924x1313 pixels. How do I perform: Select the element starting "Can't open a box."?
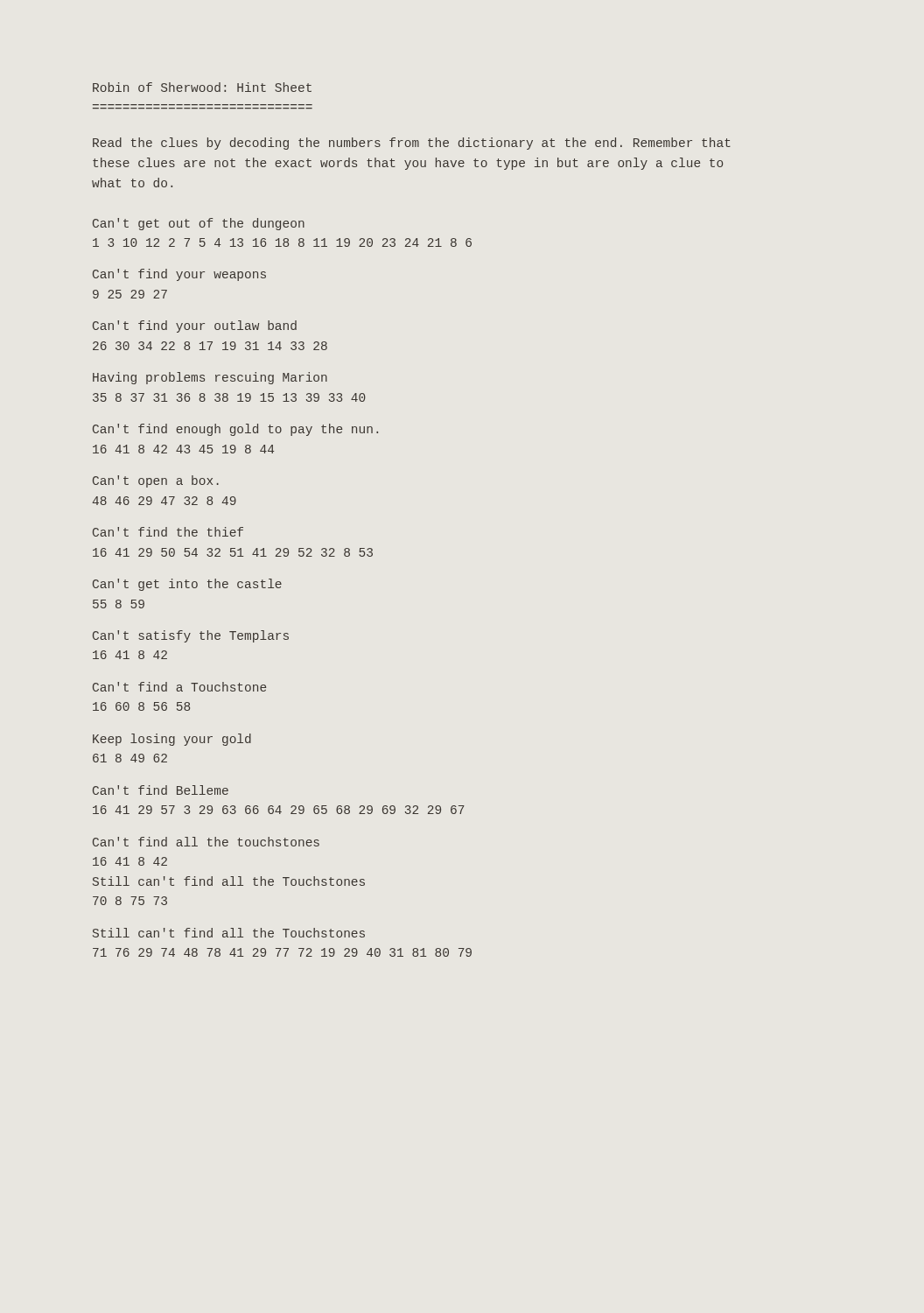coord(156,481)
